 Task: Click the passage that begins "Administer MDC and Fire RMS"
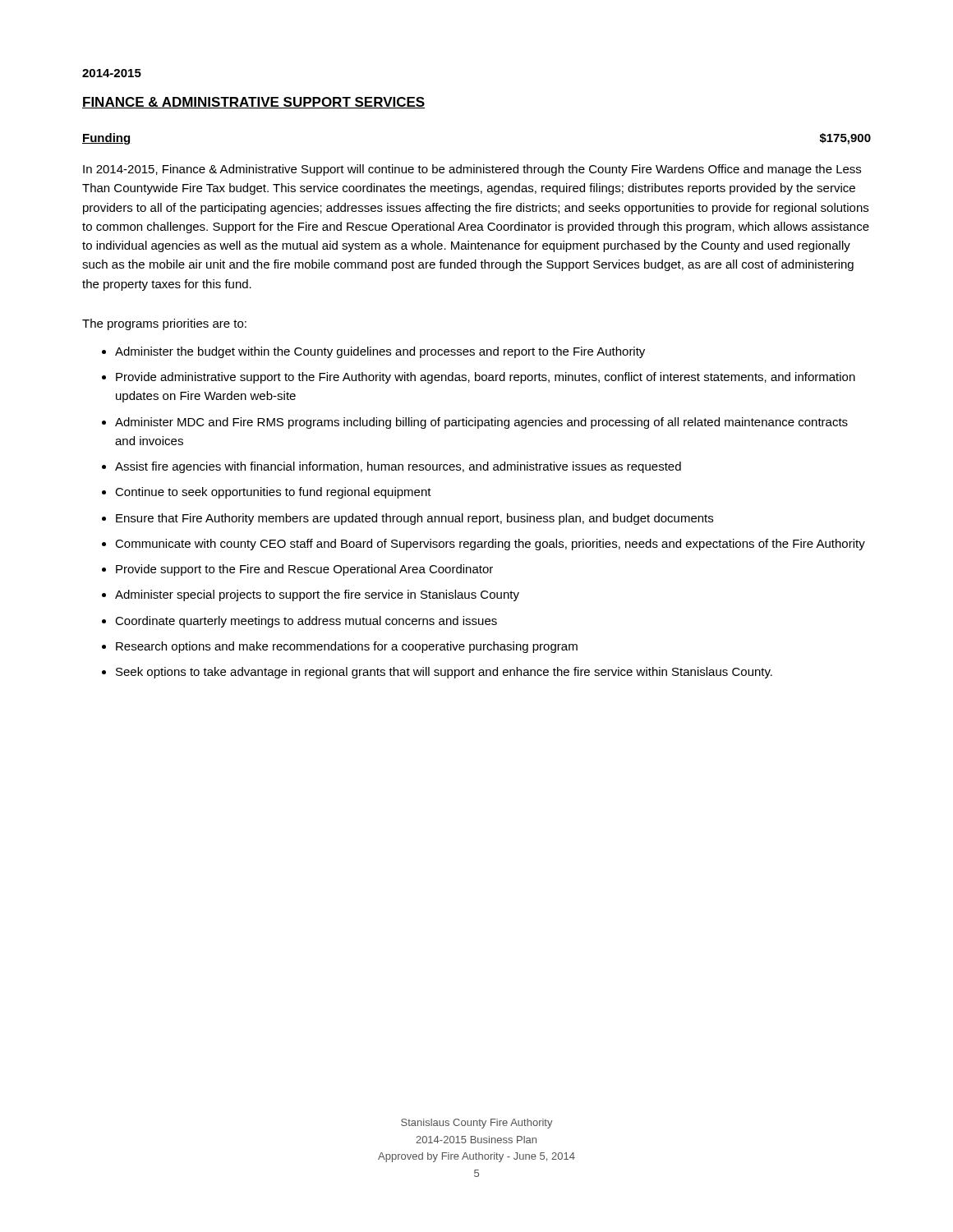[481, 431]
